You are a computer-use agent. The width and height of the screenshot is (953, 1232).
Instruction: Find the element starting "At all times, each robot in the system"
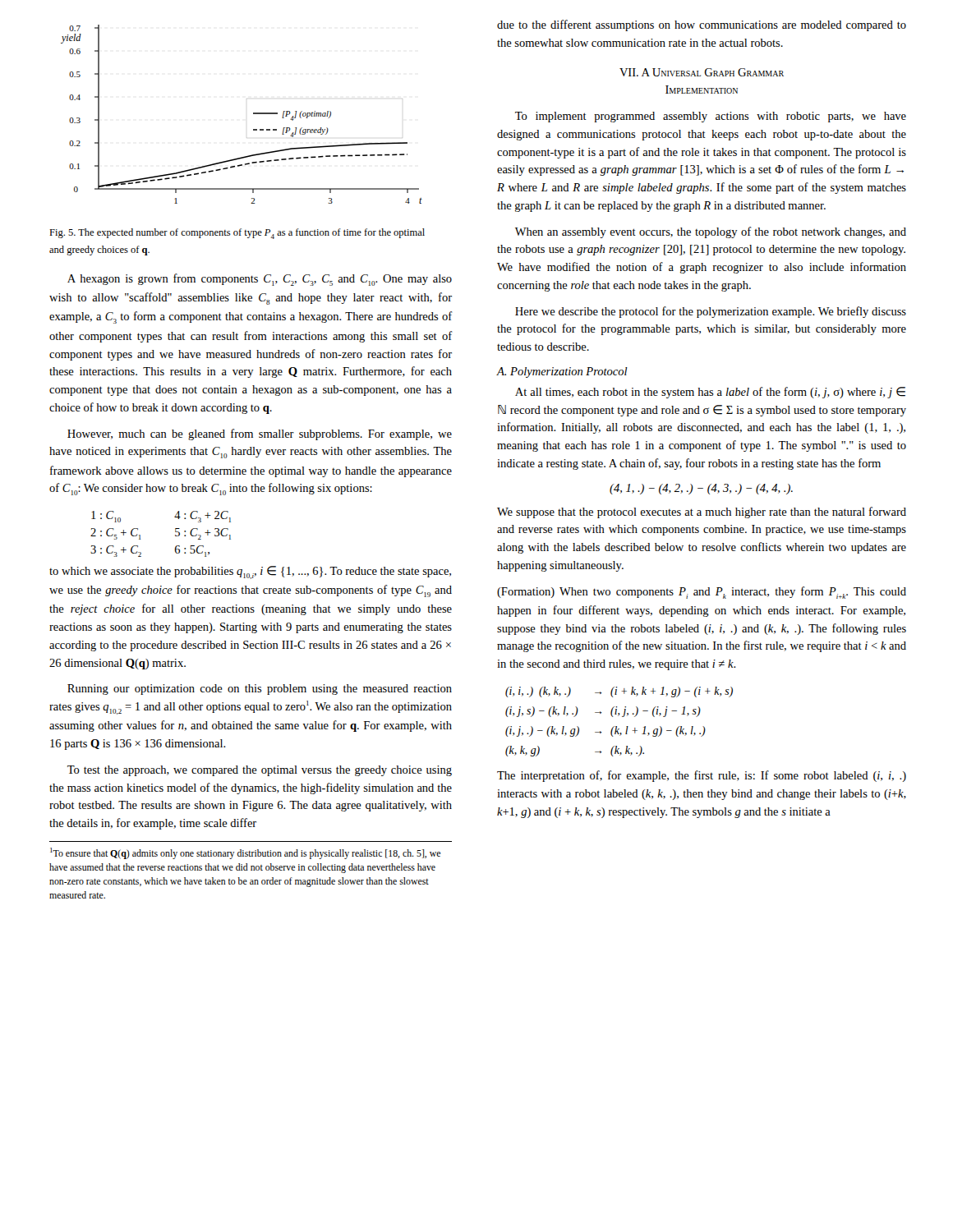(702, 428)
